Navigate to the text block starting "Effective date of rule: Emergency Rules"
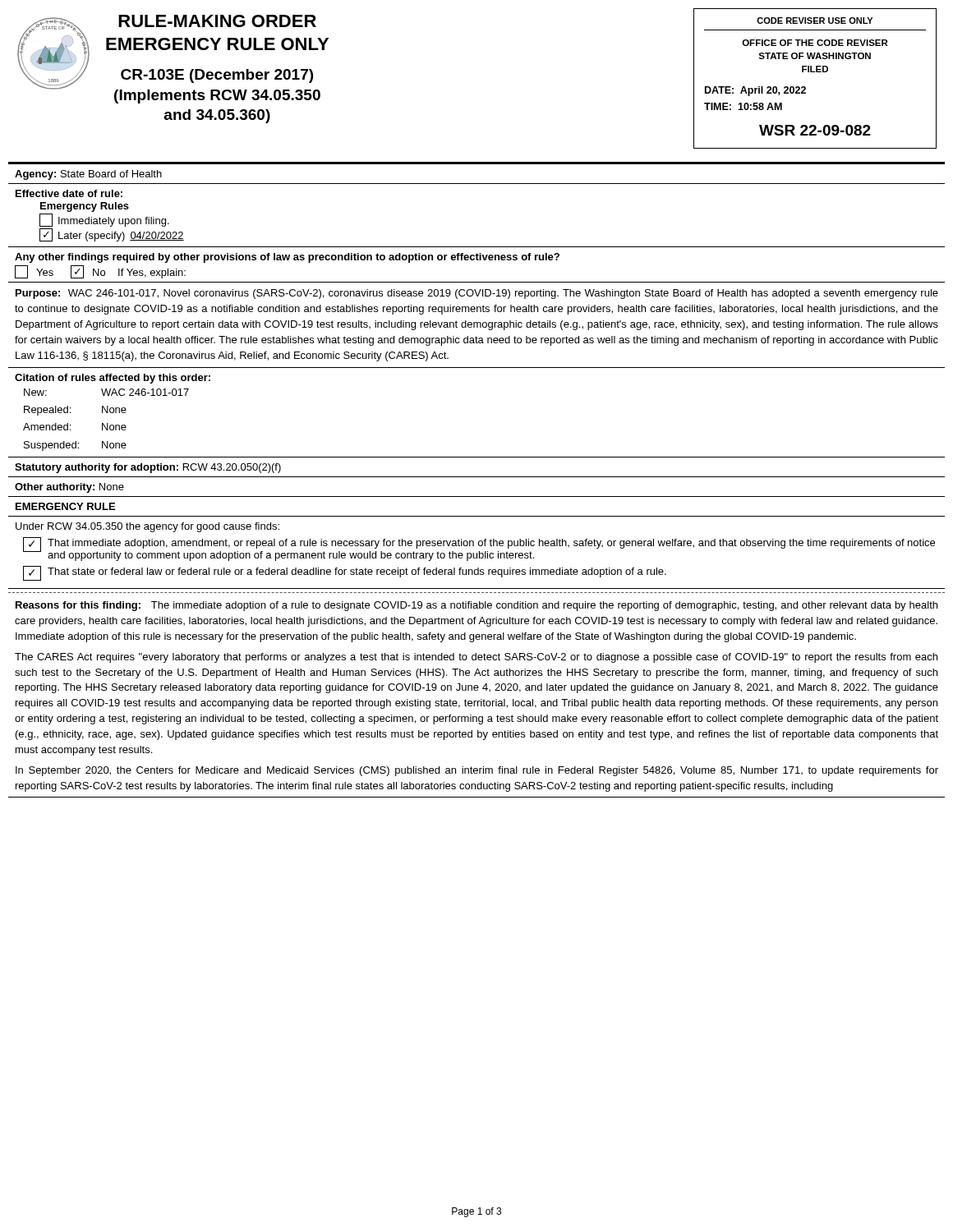953x1232 pixels. 69,193
